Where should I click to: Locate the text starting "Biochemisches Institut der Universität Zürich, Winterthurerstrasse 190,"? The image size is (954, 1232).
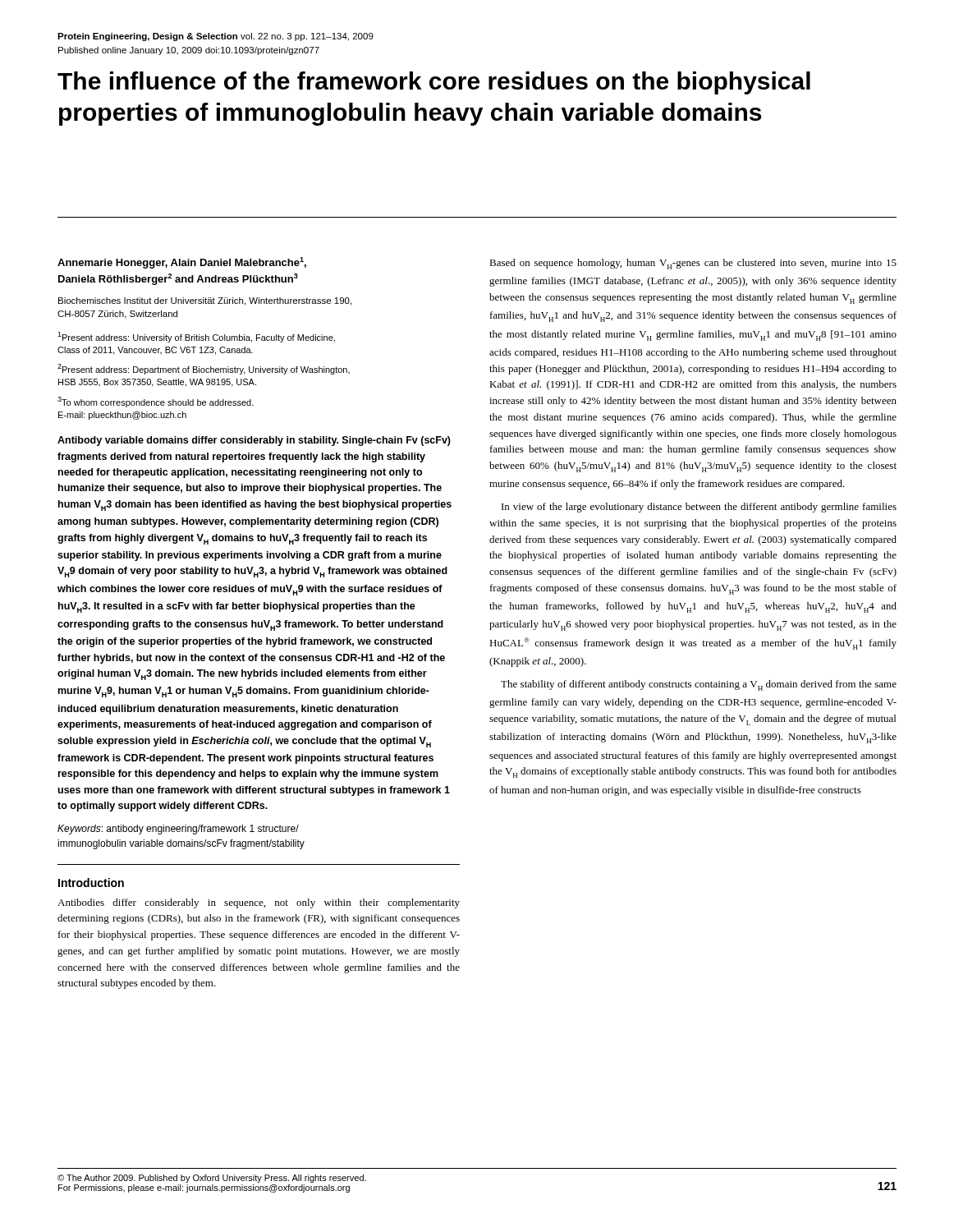(205, 307)
